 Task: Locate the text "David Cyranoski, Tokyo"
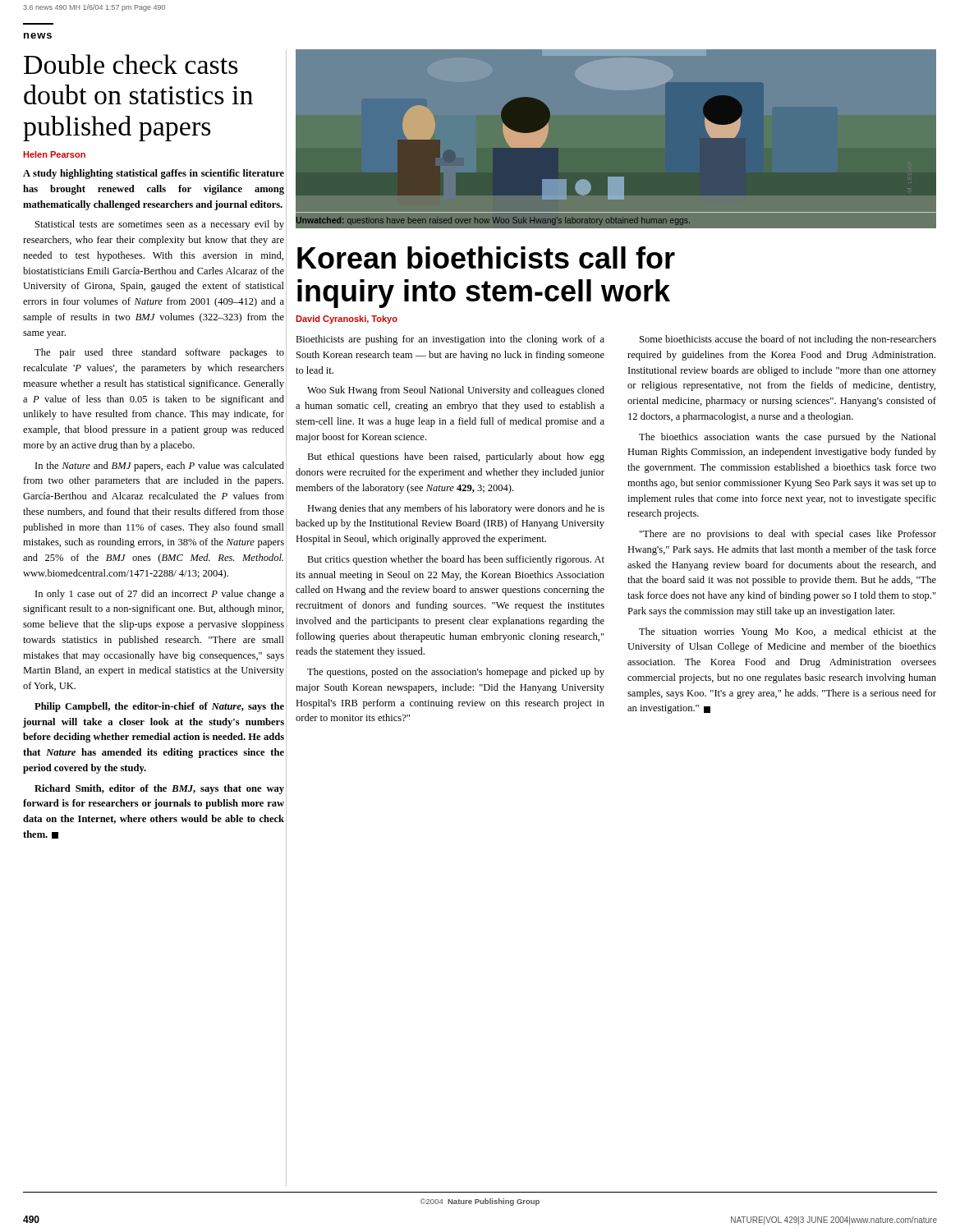[x=347, y=319]
